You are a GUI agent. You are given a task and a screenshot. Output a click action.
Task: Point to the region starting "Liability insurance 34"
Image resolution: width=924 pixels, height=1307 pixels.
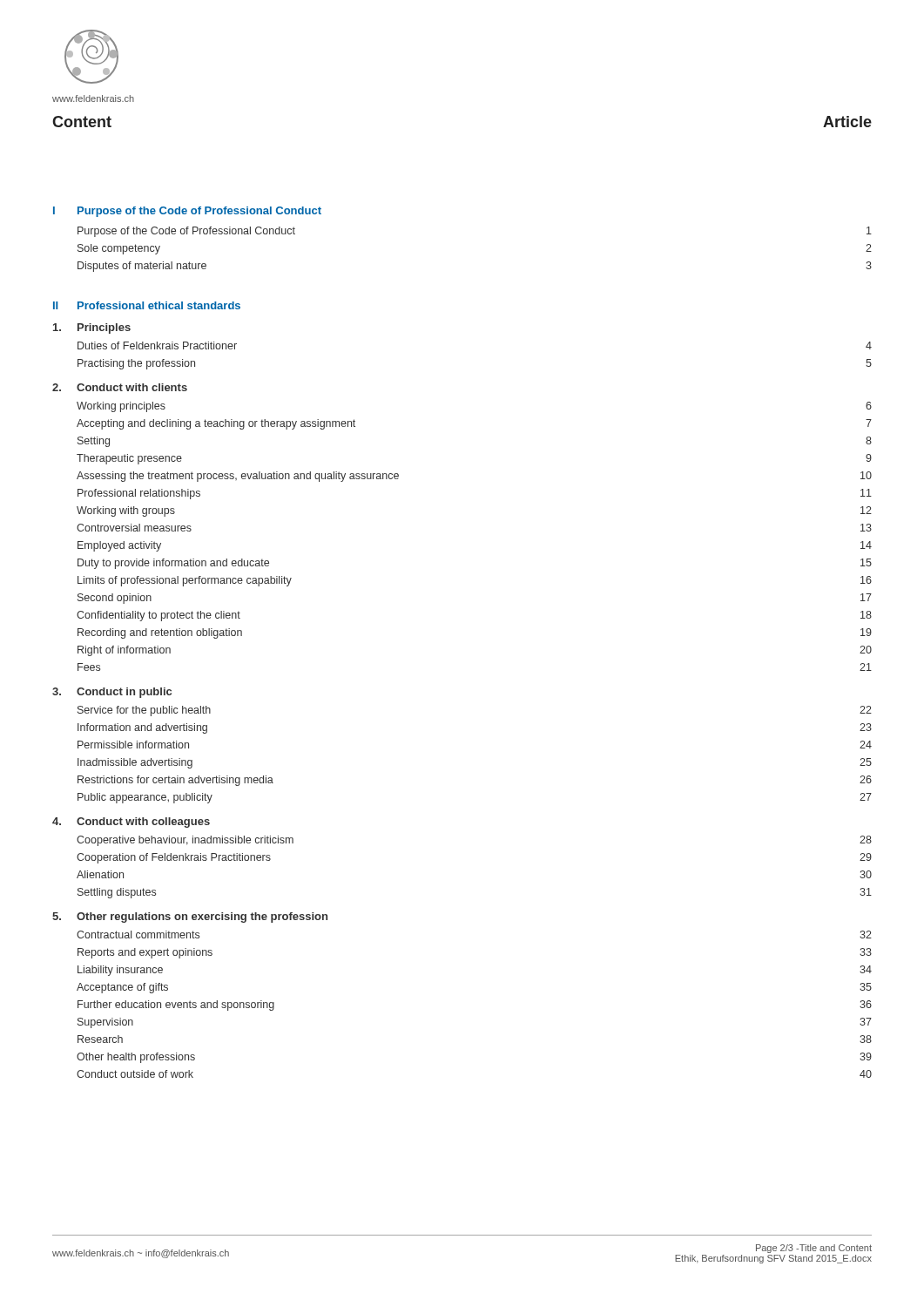click(x=120, y=970)
